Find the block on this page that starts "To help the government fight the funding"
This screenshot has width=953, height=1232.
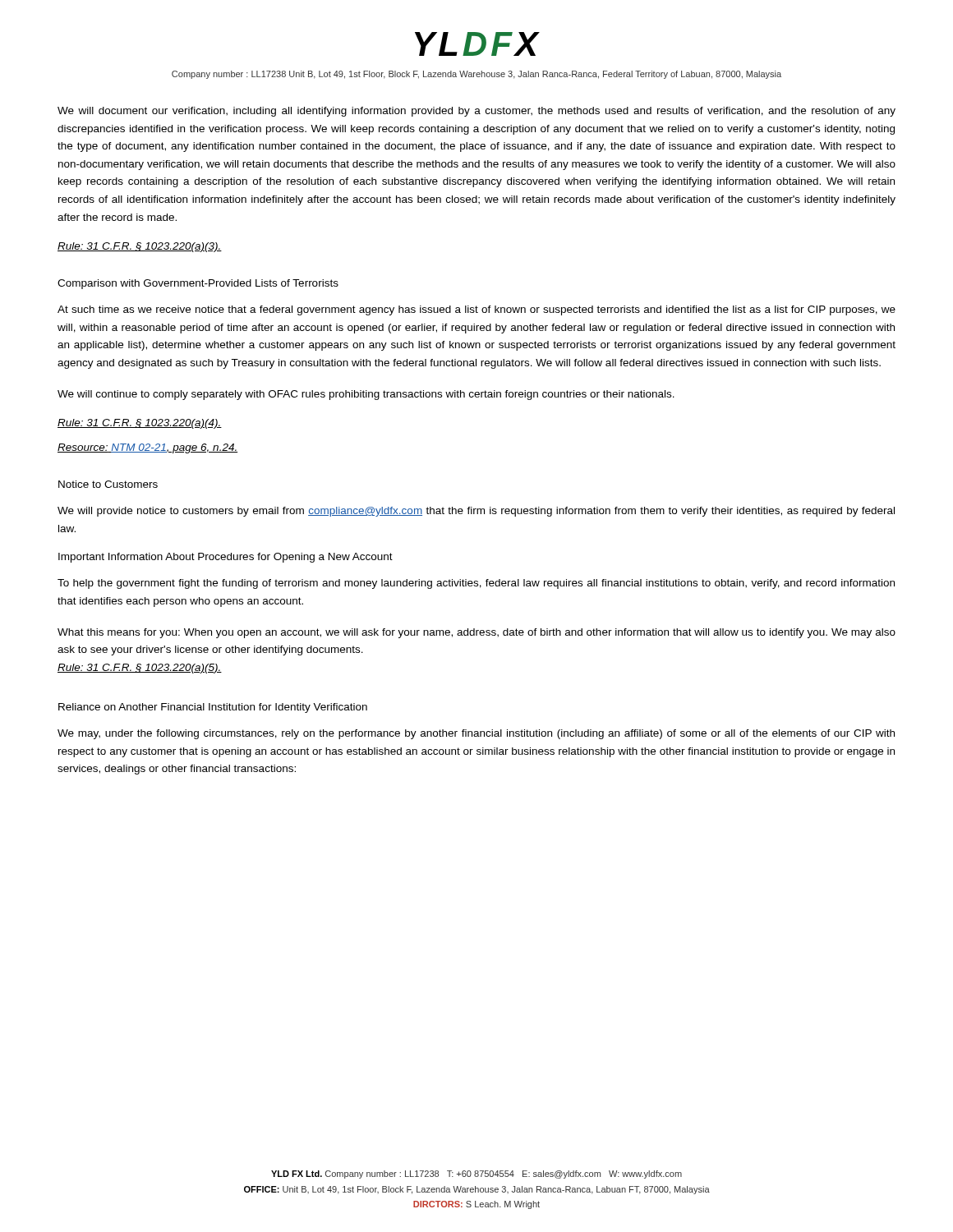click(x=476, y=592)
